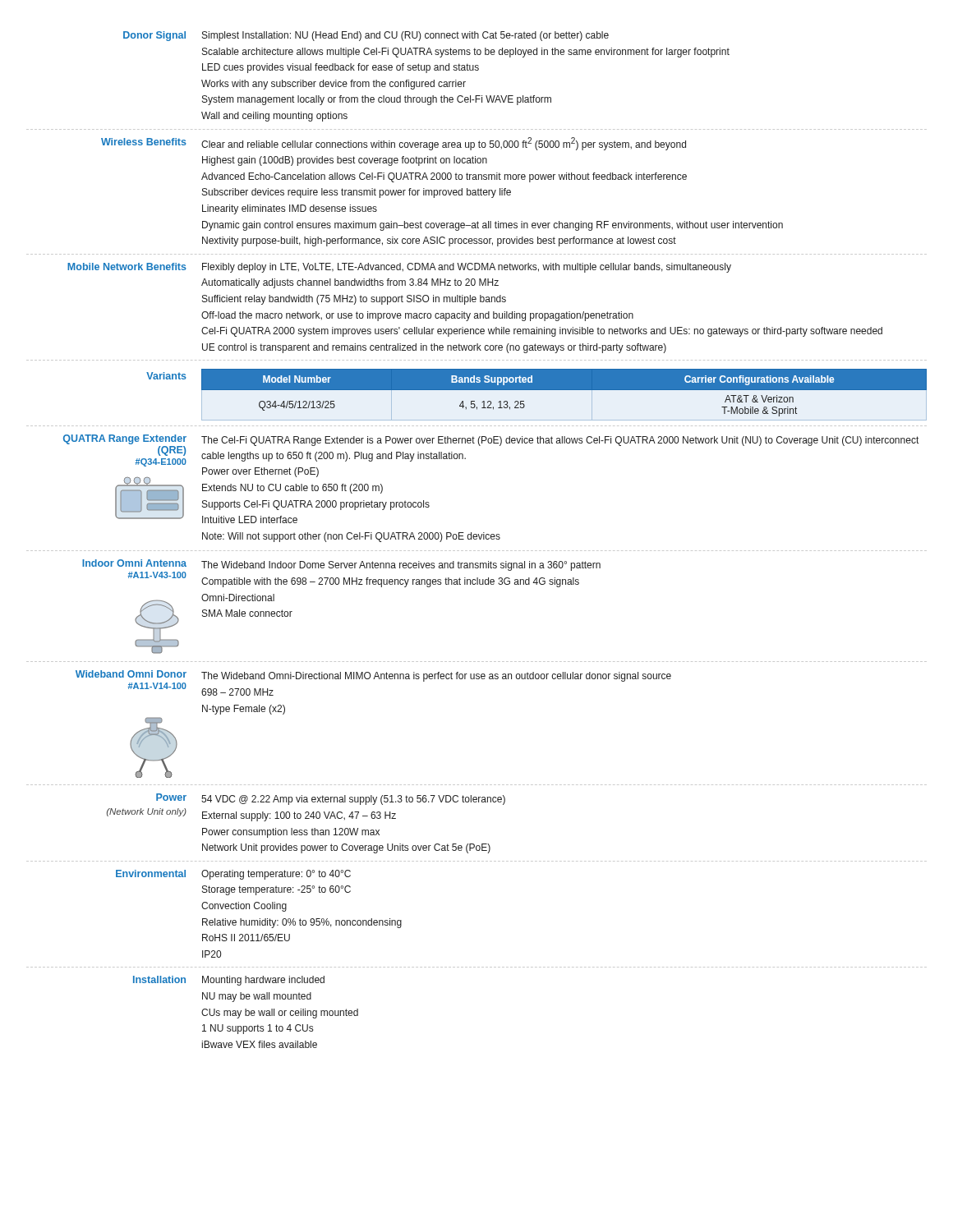Find "Intuitive LED interface" on this page
This screenshot has width=953, height=1232.
point(249,520)
